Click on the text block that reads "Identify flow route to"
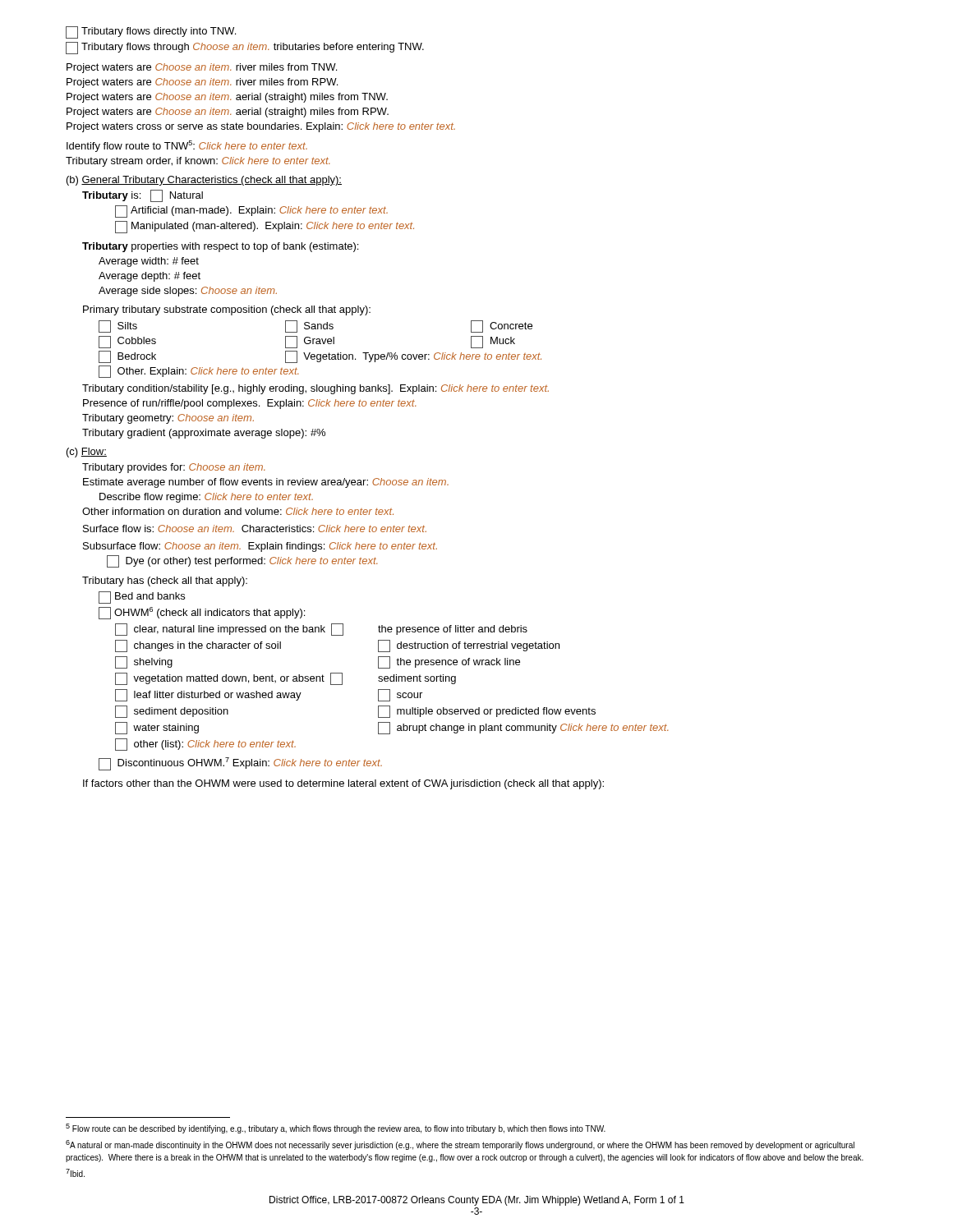The width and height of the screenshot is (953, 1232). coord(187,146)
